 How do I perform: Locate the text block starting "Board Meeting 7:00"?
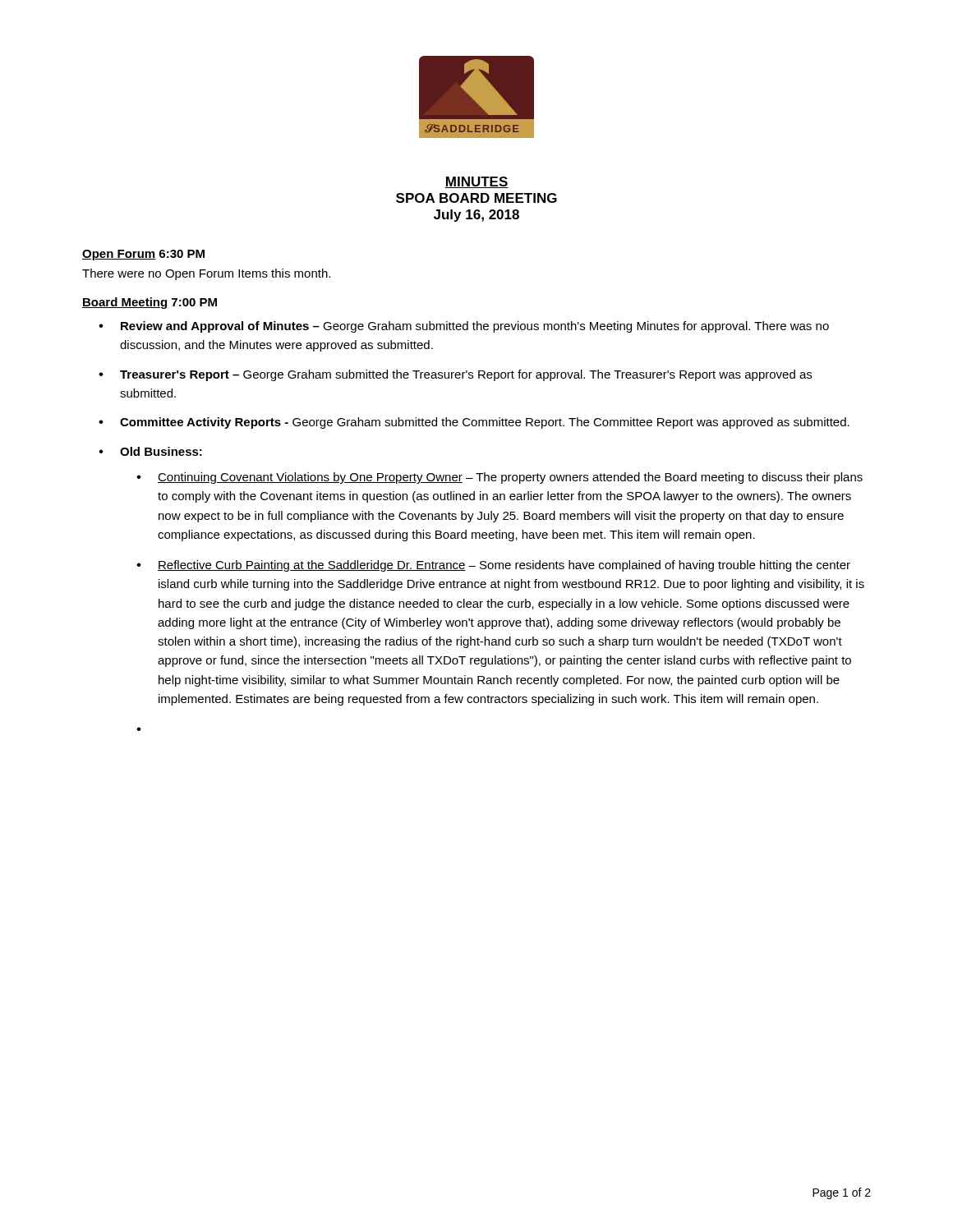click(150, 302)
